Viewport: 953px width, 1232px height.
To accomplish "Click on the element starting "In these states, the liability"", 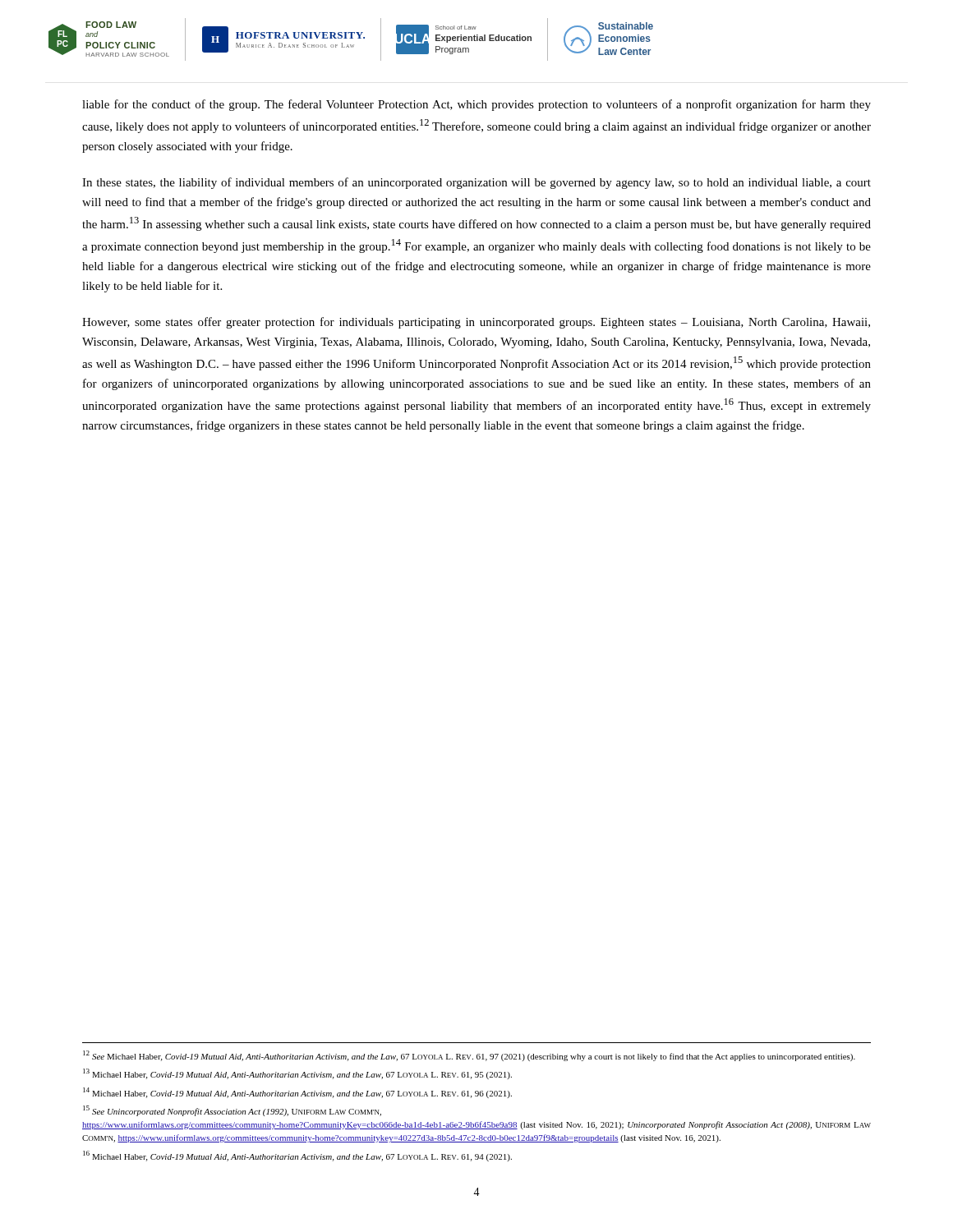I will pyautogui.click(x=476, y=234).
